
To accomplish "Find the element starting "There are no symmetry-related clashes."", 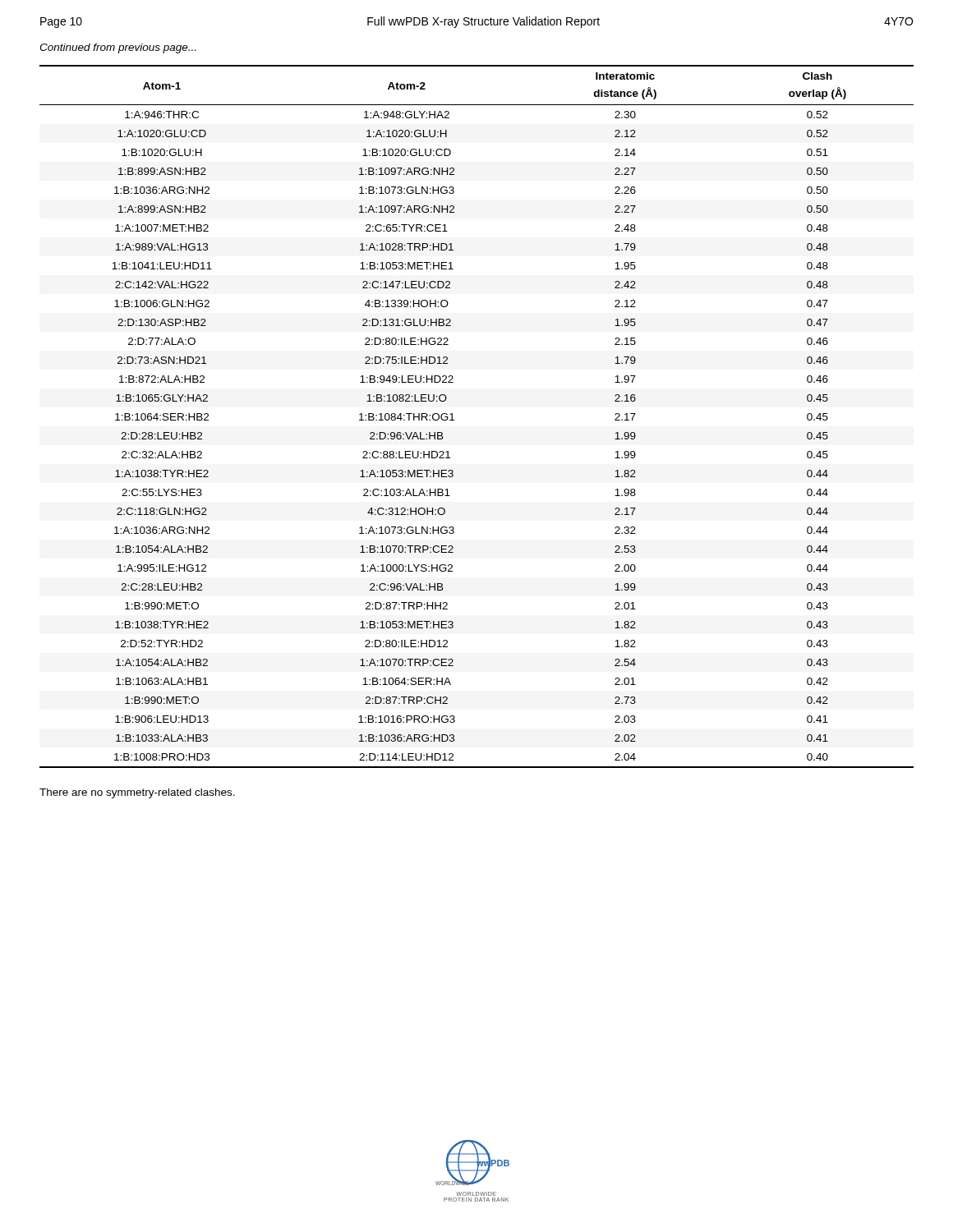I will point(137,792).
